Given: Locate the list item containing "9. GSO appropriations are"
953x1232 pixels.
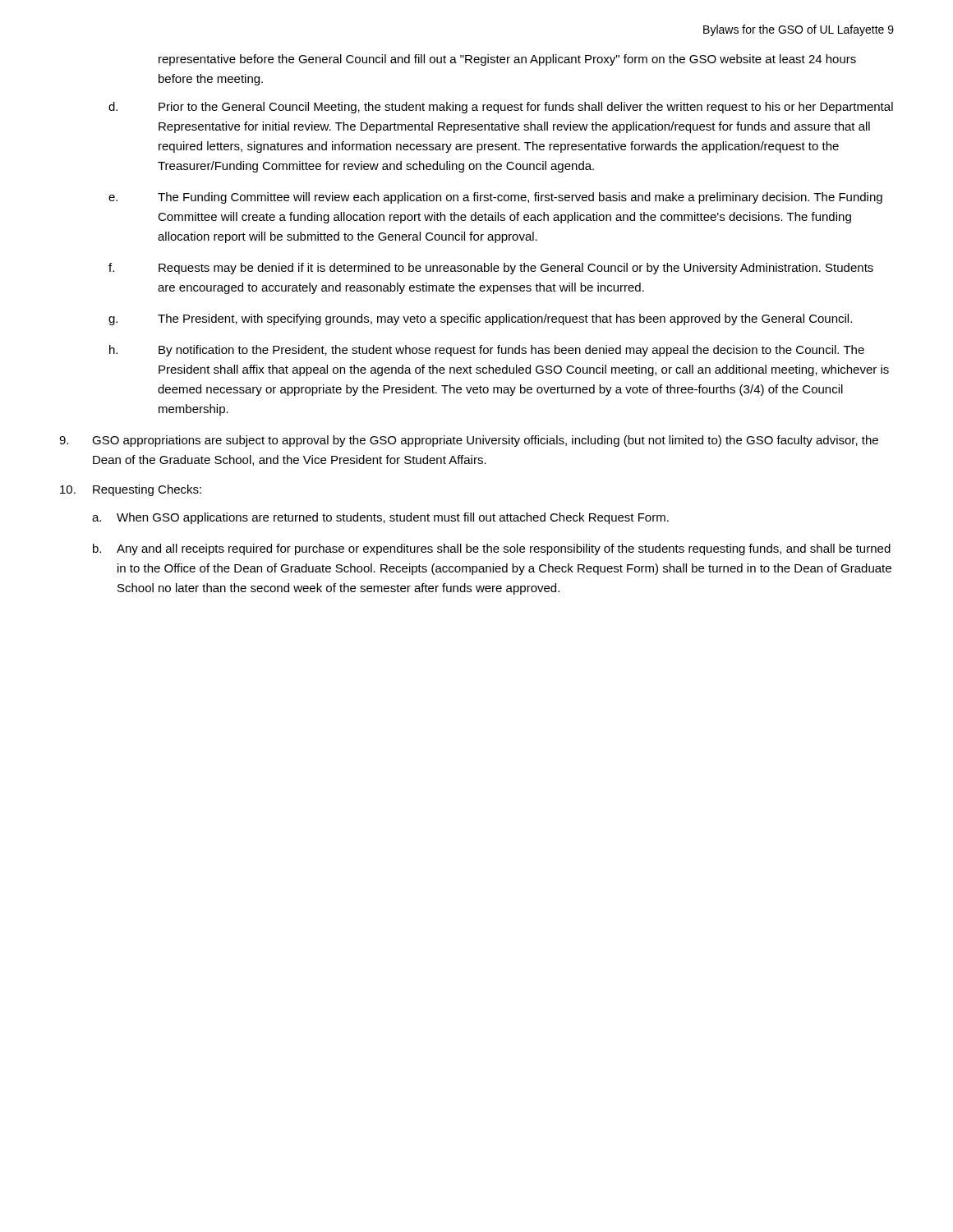Looking at the screenshot, I should [x=476, y=450].
